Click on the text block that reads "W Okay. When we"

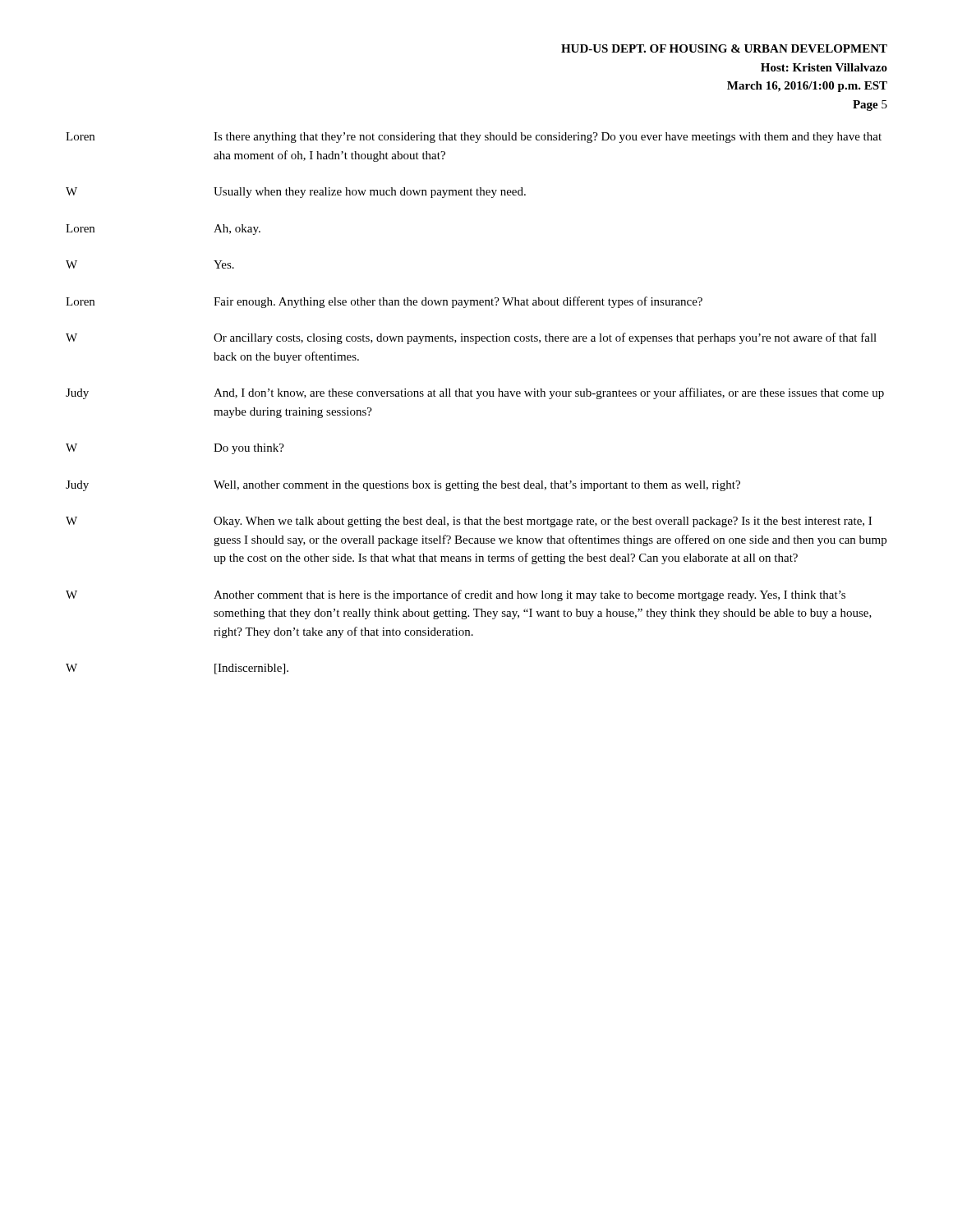pos(476,539)
